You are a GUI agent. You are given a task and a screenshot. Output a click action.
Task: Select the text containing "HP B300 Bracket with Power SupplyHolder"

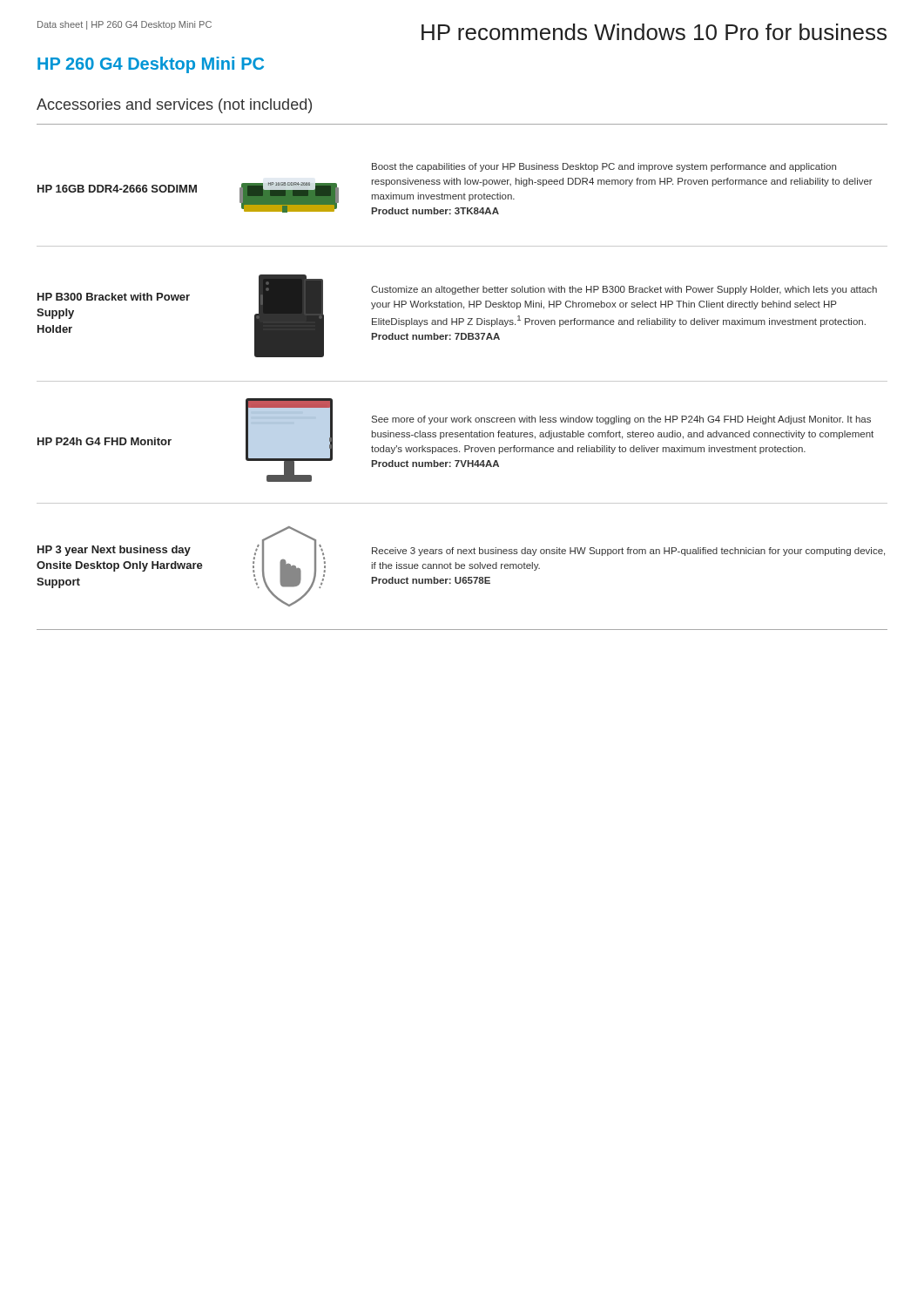point(114,297)
